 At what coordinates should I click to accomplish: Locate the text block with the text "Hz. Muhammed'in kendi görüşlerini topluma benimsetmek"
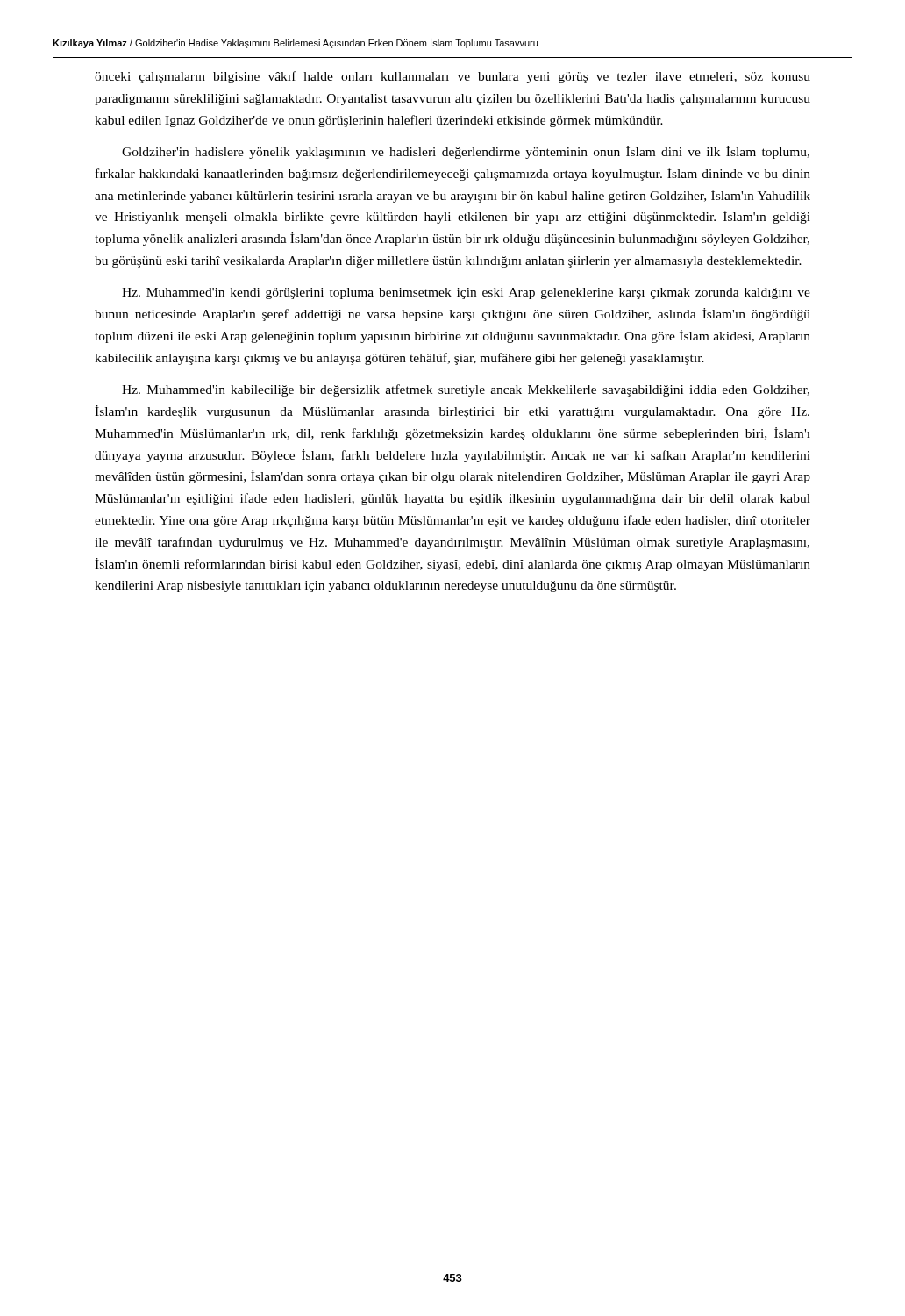pyautogui.click(x=452, y=325)
